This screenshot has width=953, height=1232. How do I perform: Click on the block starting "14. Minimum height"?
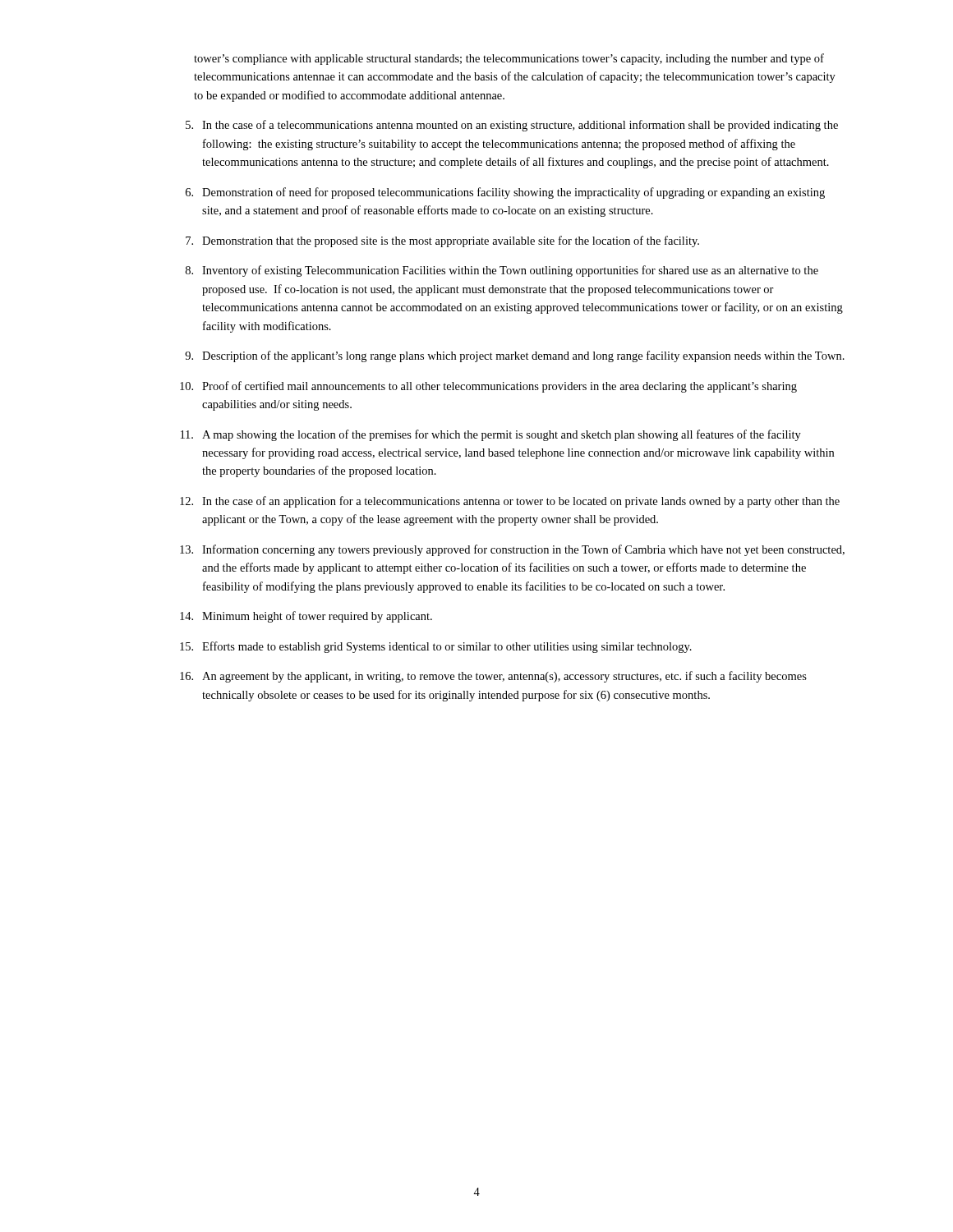click(306, 617)
